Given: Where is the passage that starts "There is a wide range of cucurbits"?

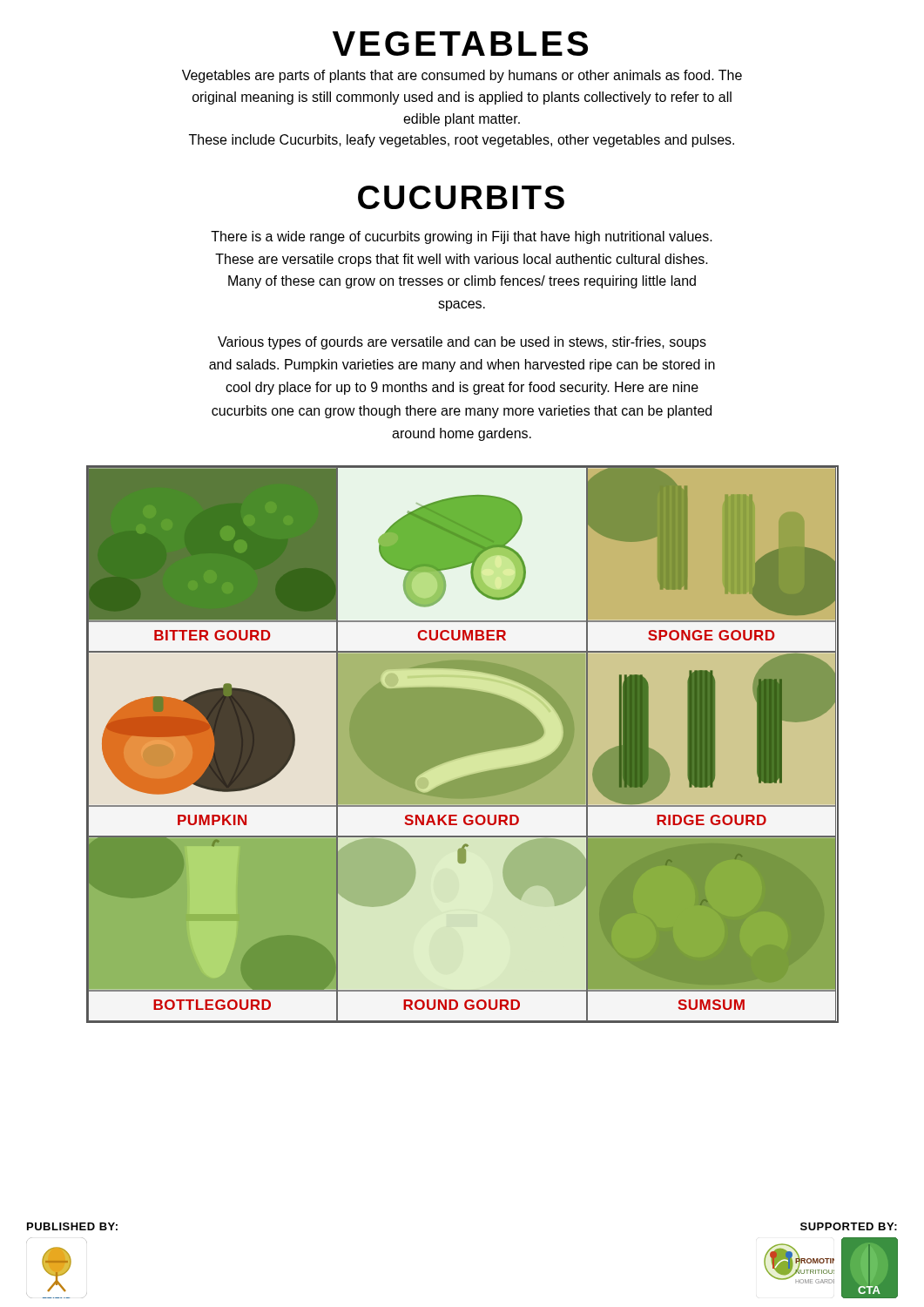Looking at the screenshot, I should [x=462, y=270].
